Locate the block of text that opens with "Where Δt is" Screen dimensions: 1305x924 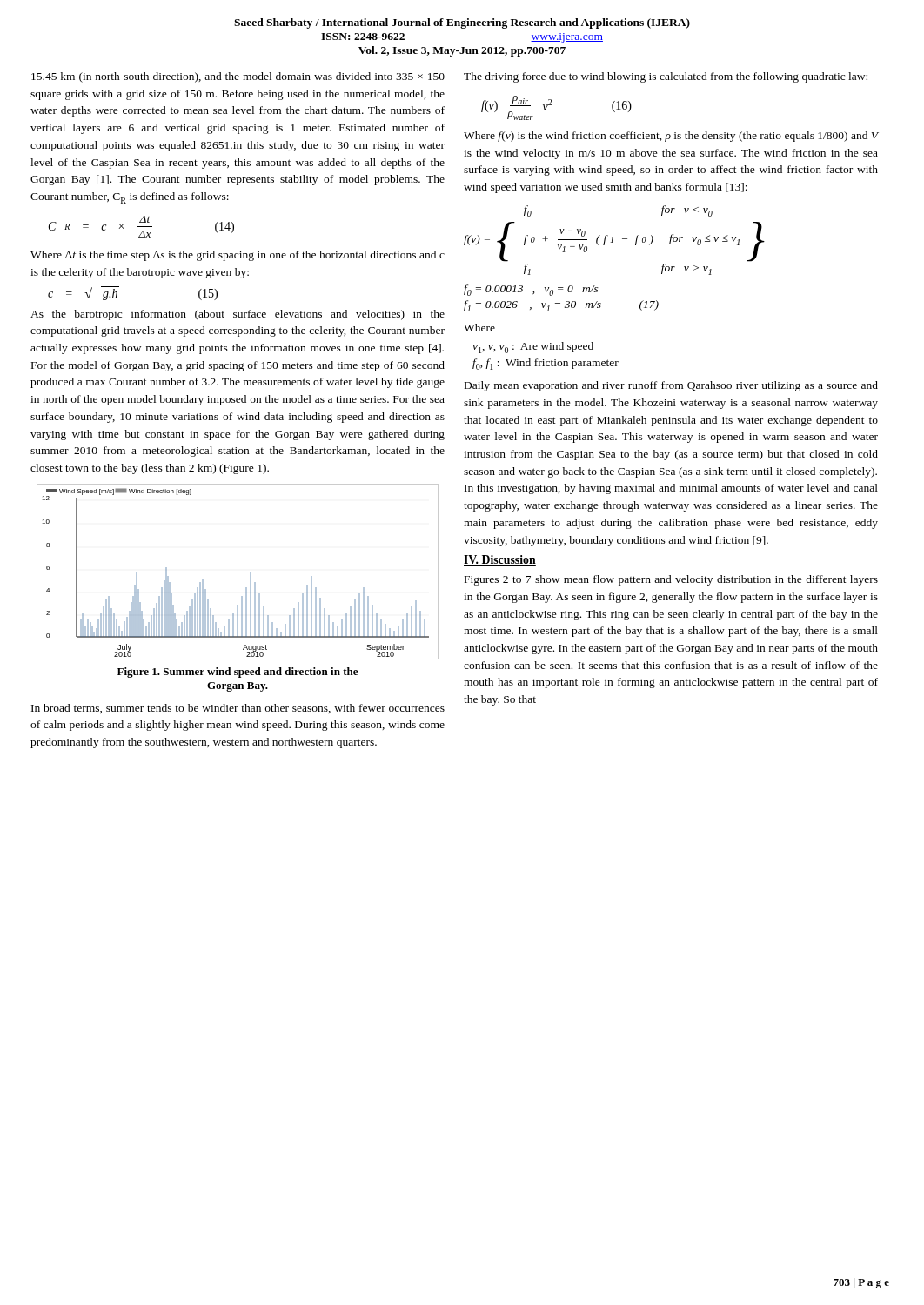click(238, 264)
